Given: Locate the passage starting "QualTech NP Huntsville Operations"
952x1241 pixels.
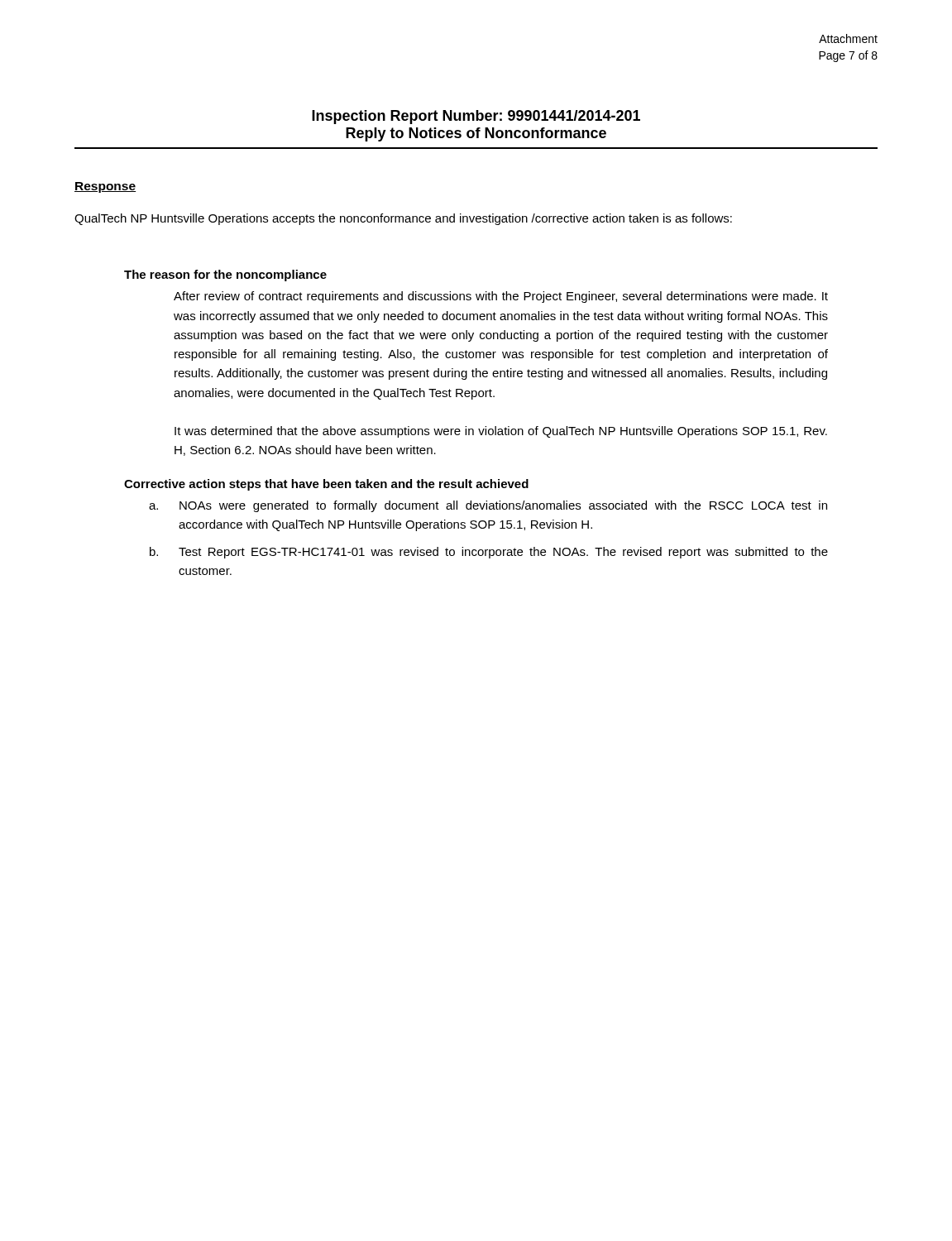Looking at the screenshot, I should pyautogui.click(x=404, y=218).
